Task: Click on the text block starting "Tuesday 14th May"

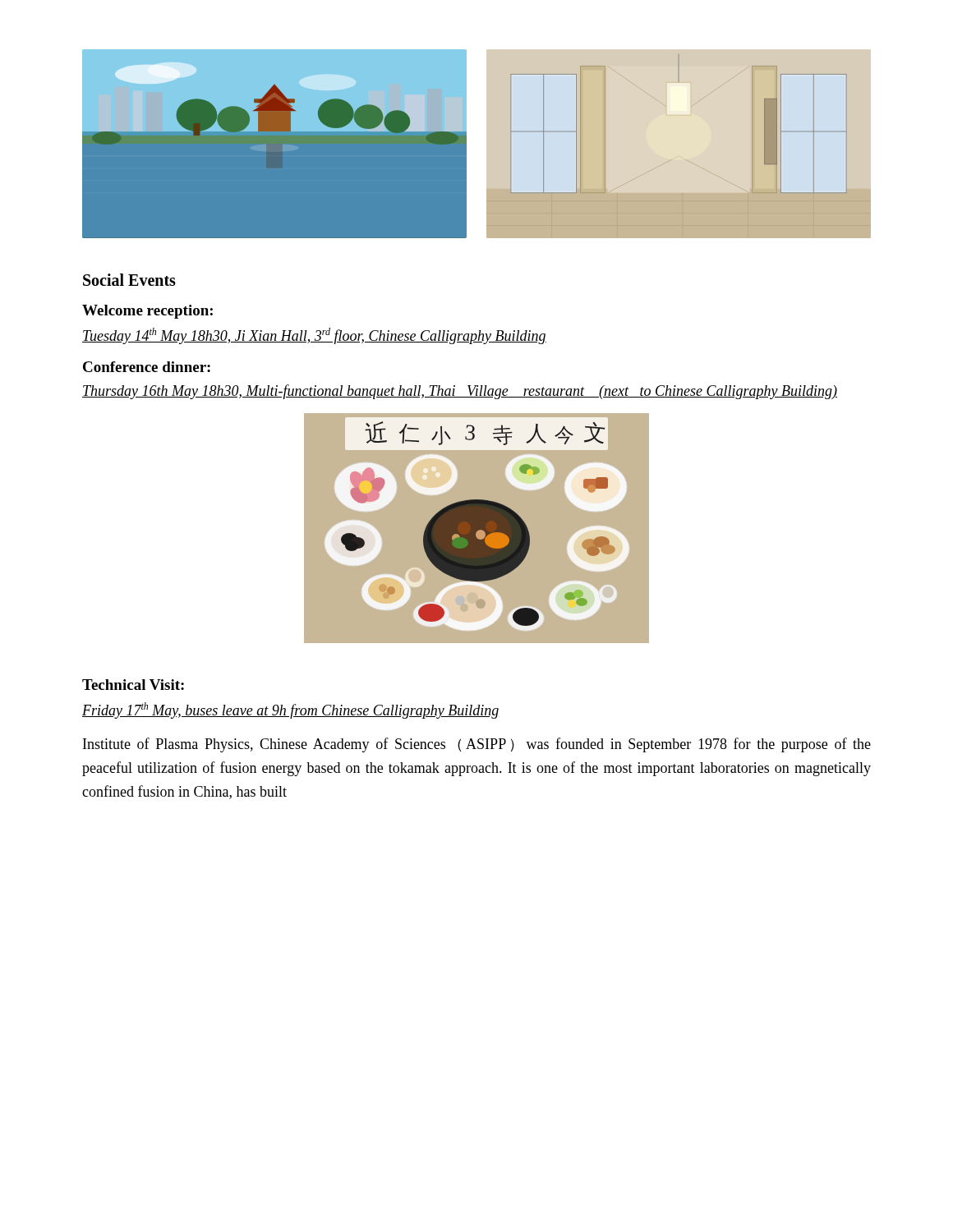Action: (x=476, y=336)
